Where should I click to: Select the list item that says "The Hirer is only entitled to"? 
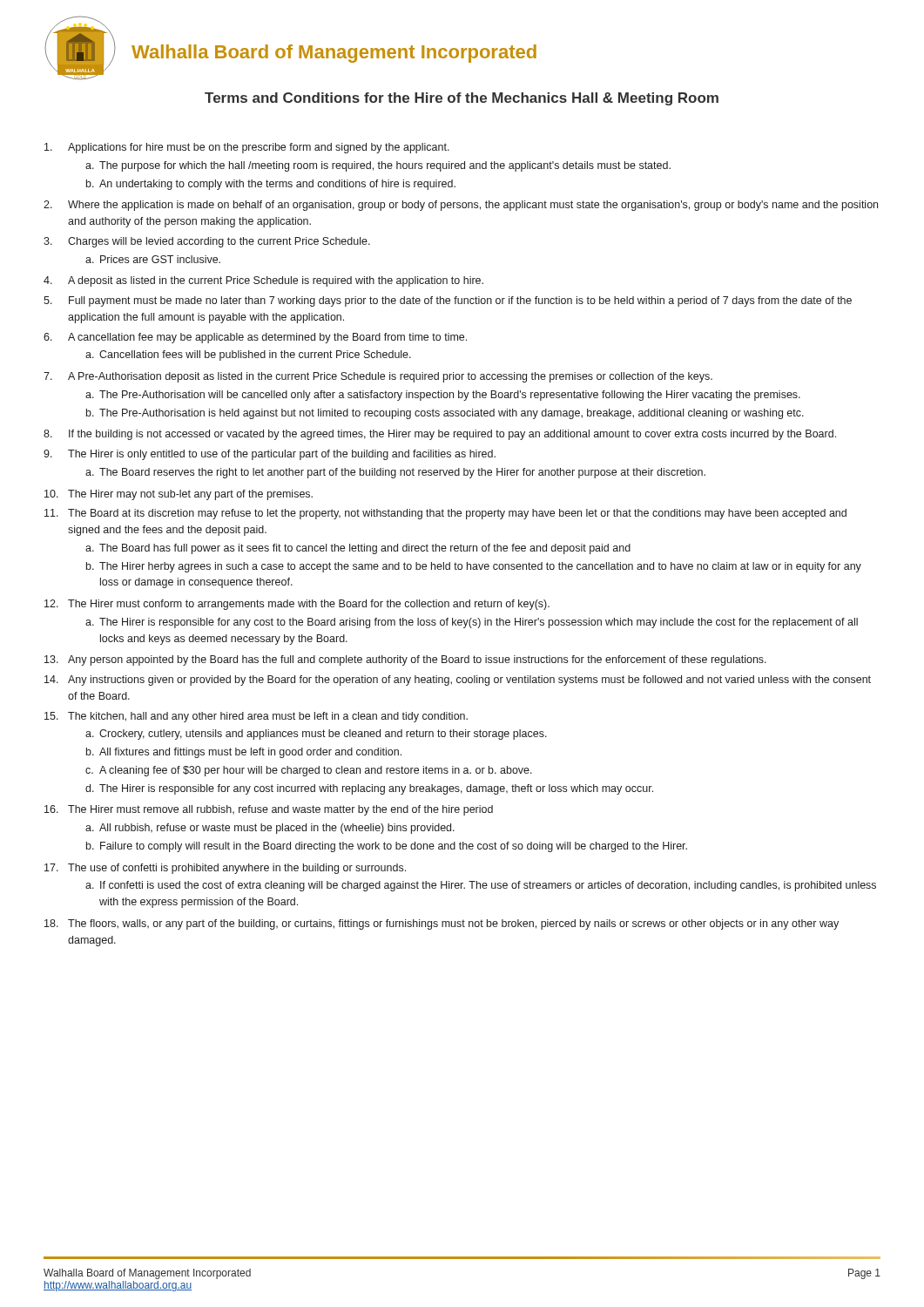tap(474, 464)
